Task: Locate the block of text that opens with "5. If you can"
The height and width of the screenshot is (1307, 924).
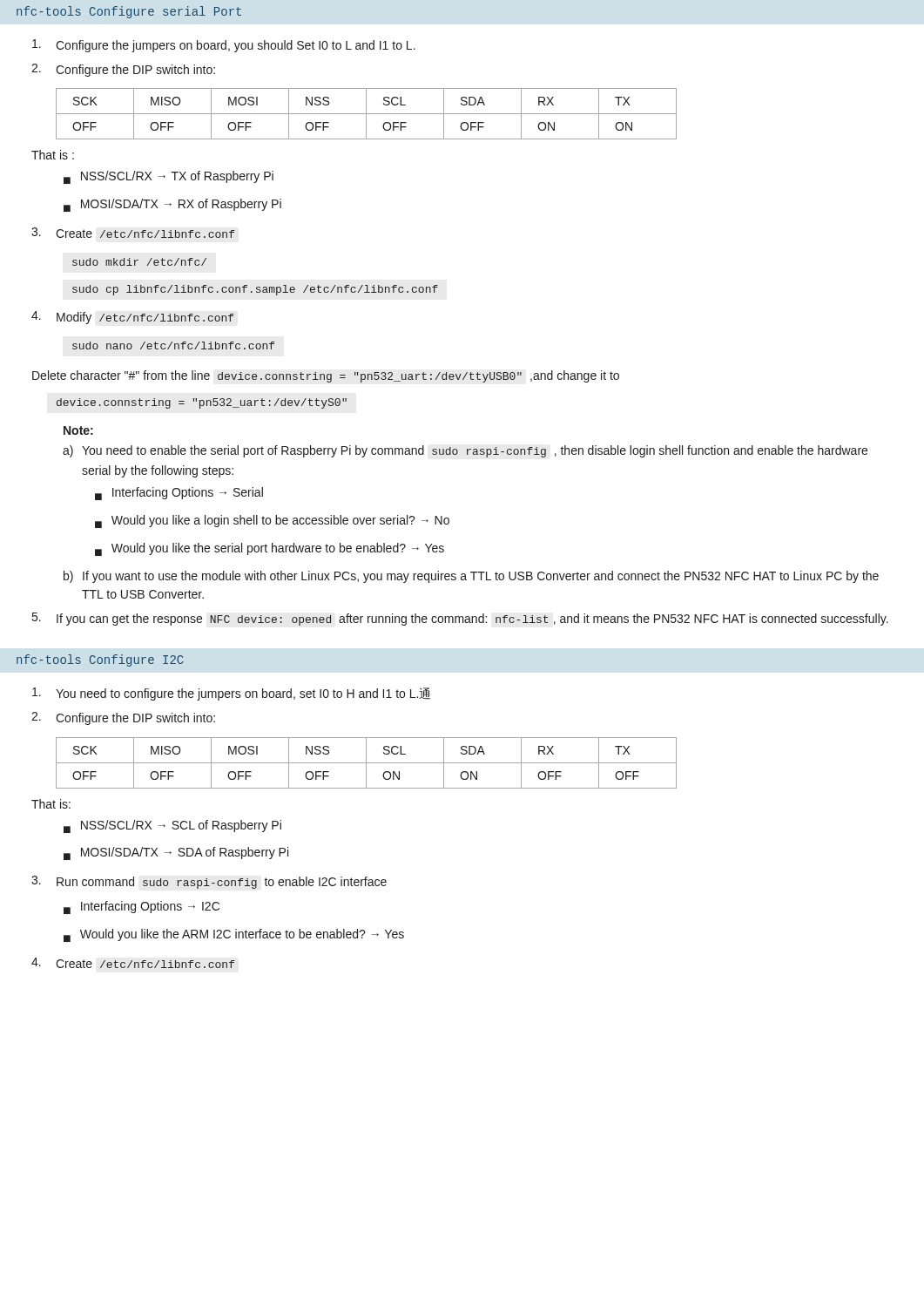Action: 462,620
